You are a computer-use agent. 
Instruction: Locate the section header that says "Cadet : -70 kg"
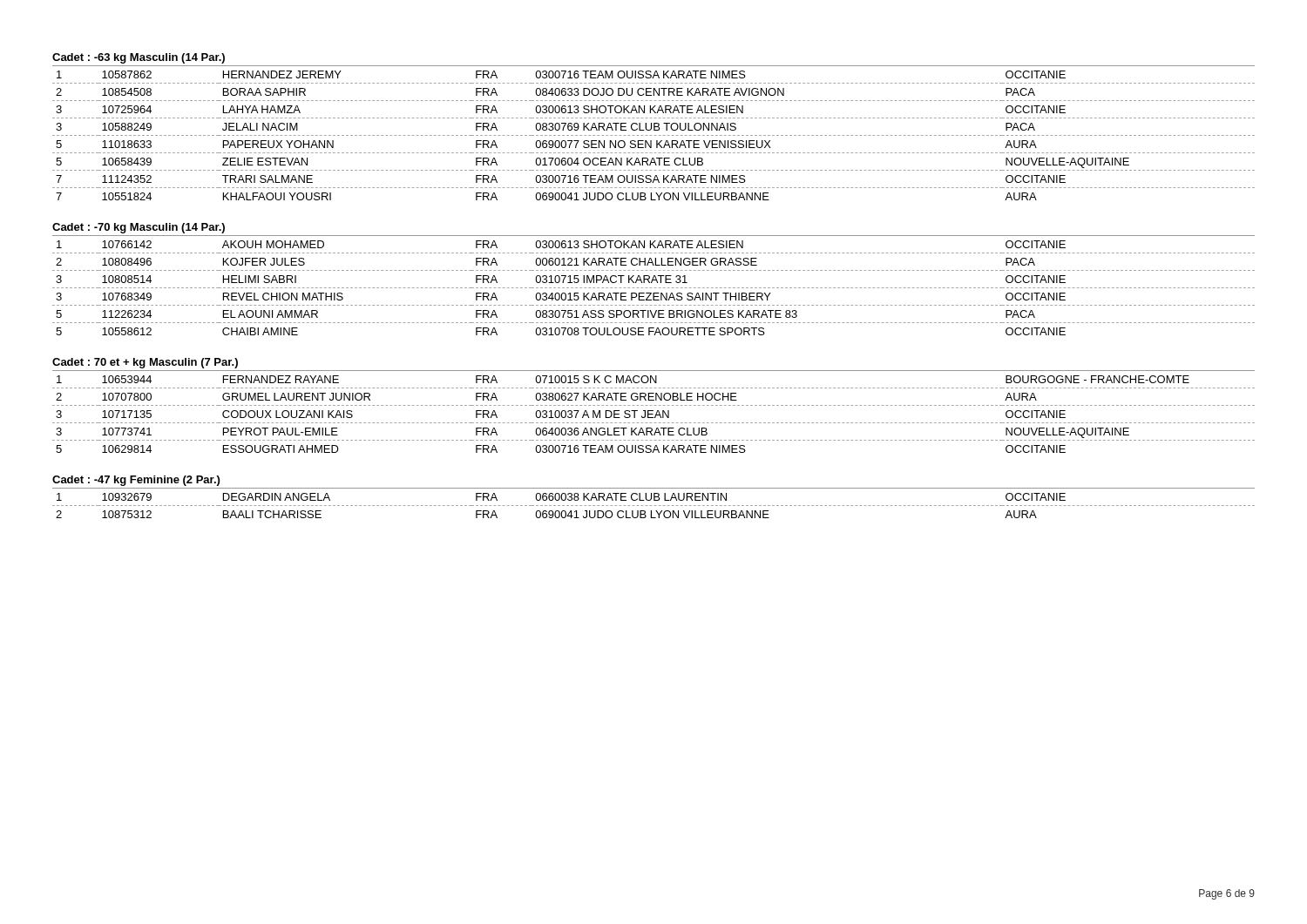point(139,227)
